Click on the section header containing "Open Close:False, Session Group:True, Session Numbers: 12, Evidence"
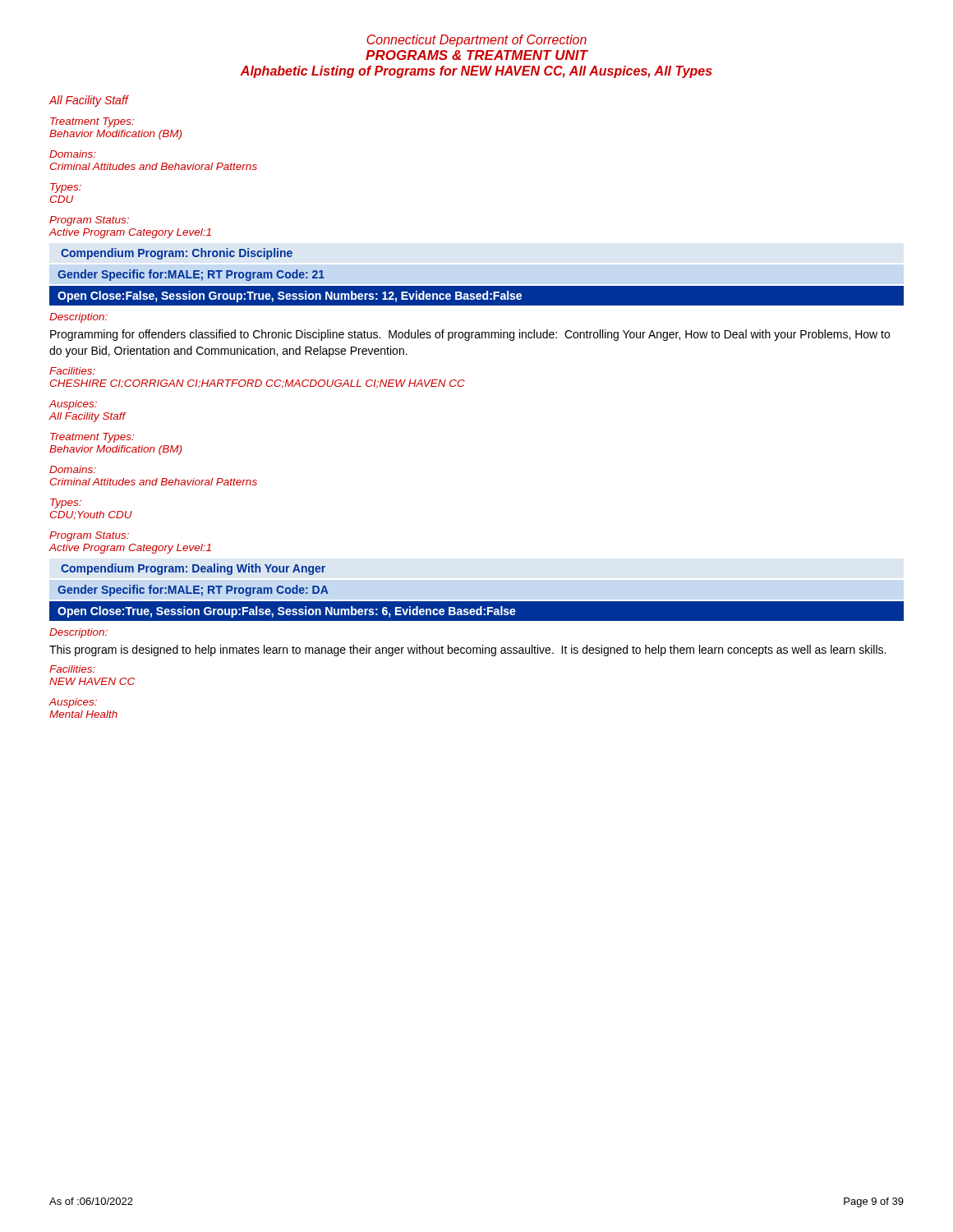 [x=290, y=296]
